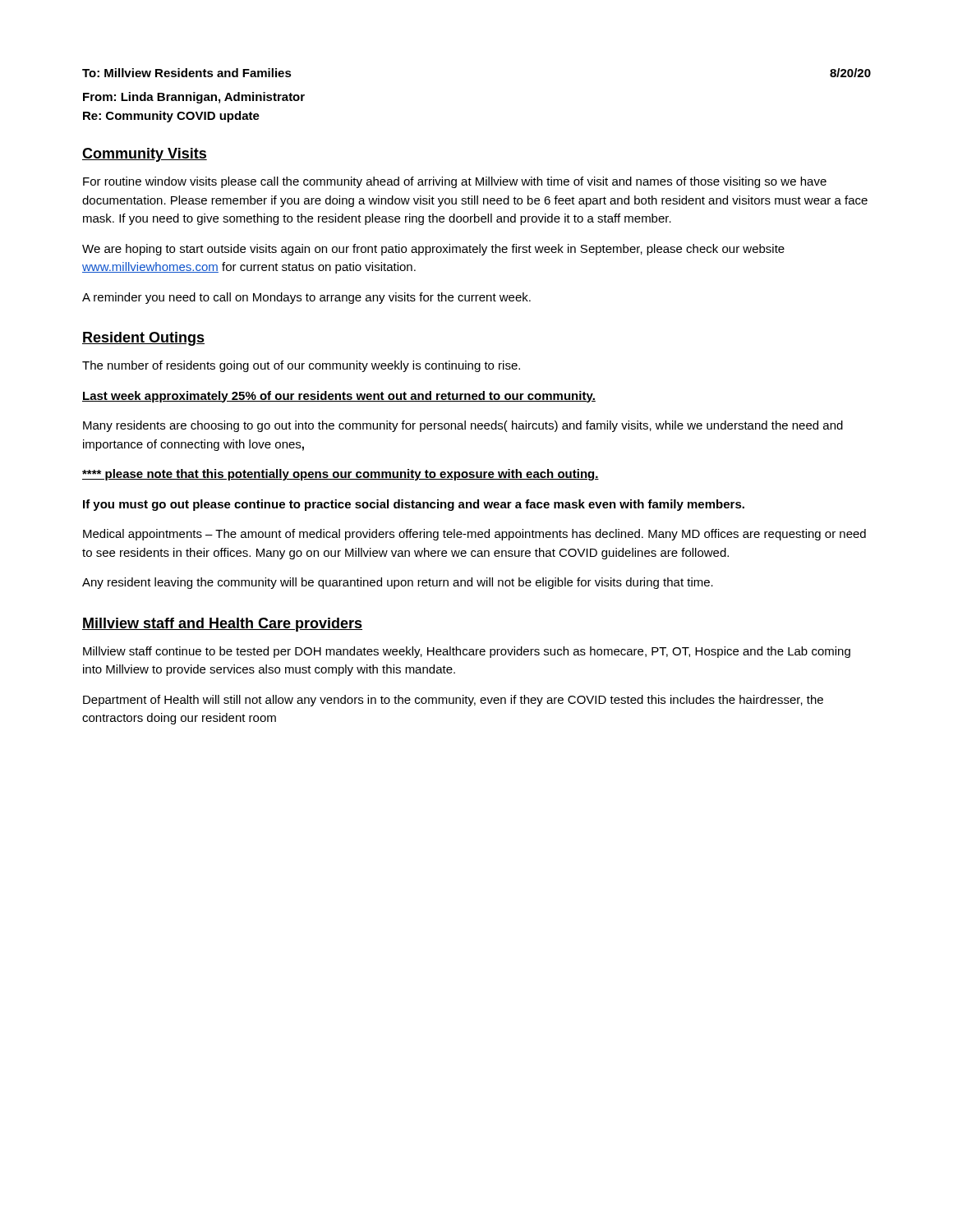953x1232 pixels.
Task: Point to the block beginning "please note that this potentially opens our"
Action: click(340, 474)
